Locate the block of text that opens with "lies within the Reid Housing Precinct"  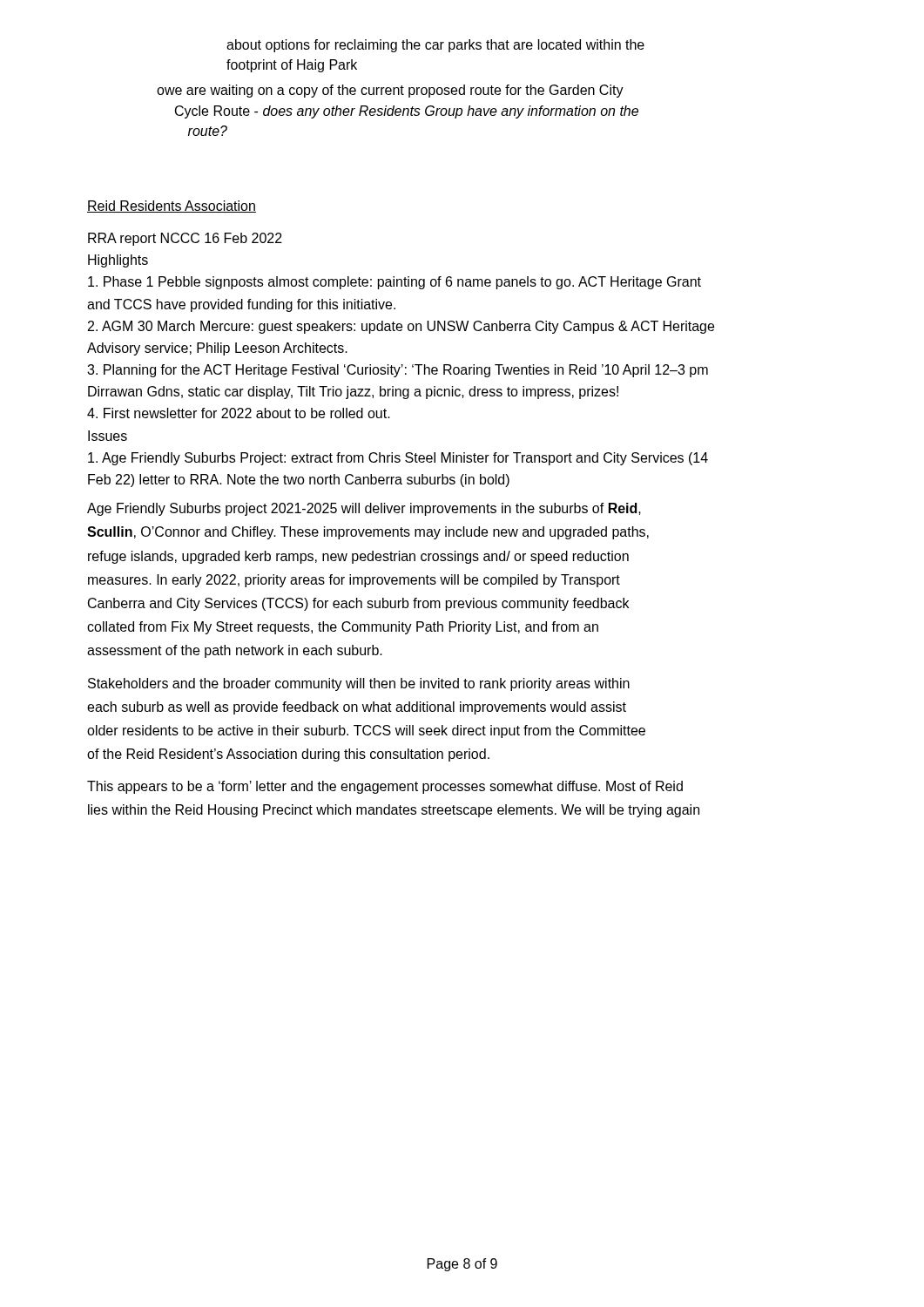[x=470, y=810]
